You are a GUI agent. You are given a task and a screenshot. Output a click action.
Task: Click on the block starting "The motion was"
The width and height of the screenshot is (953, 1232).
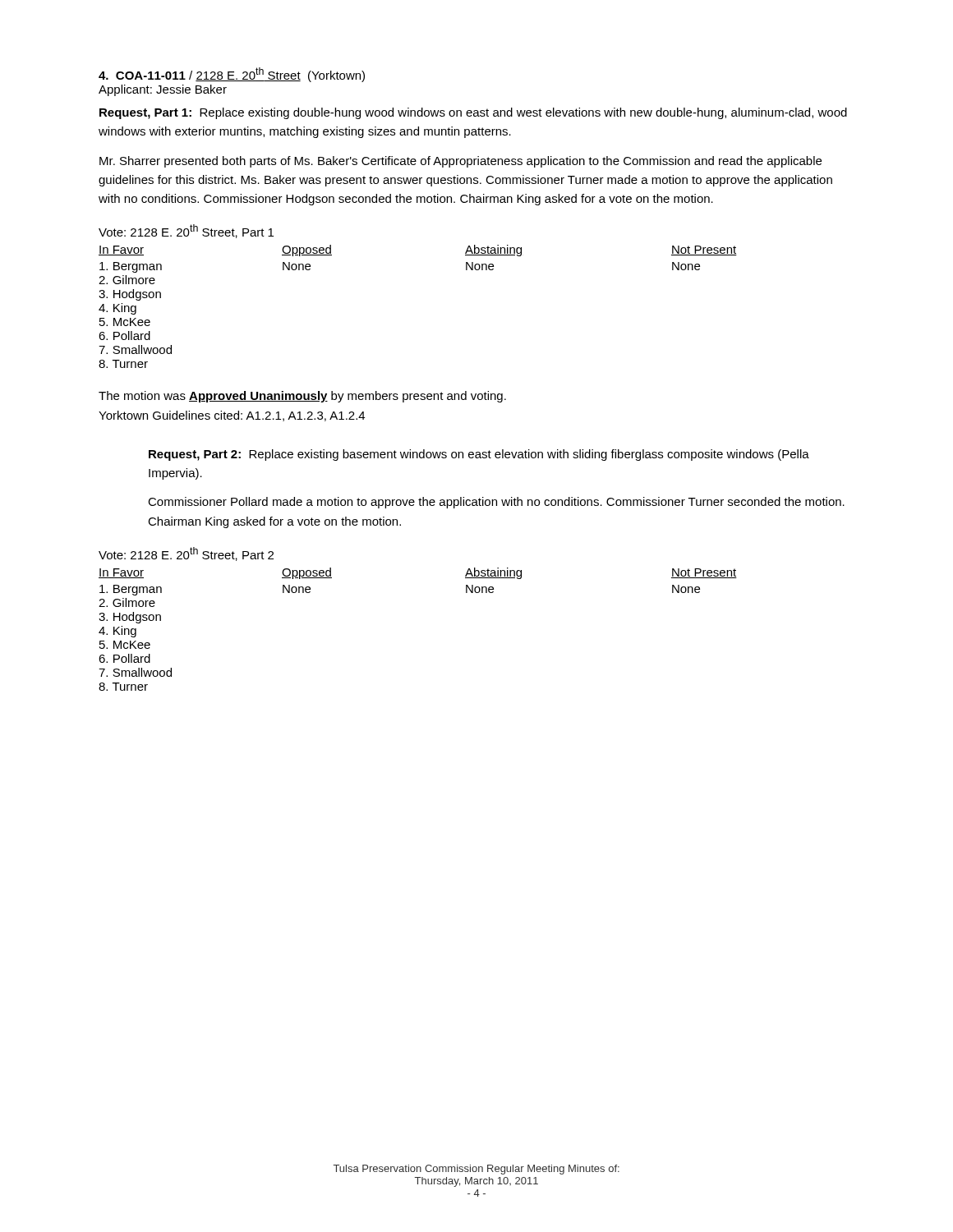(303, 405)
